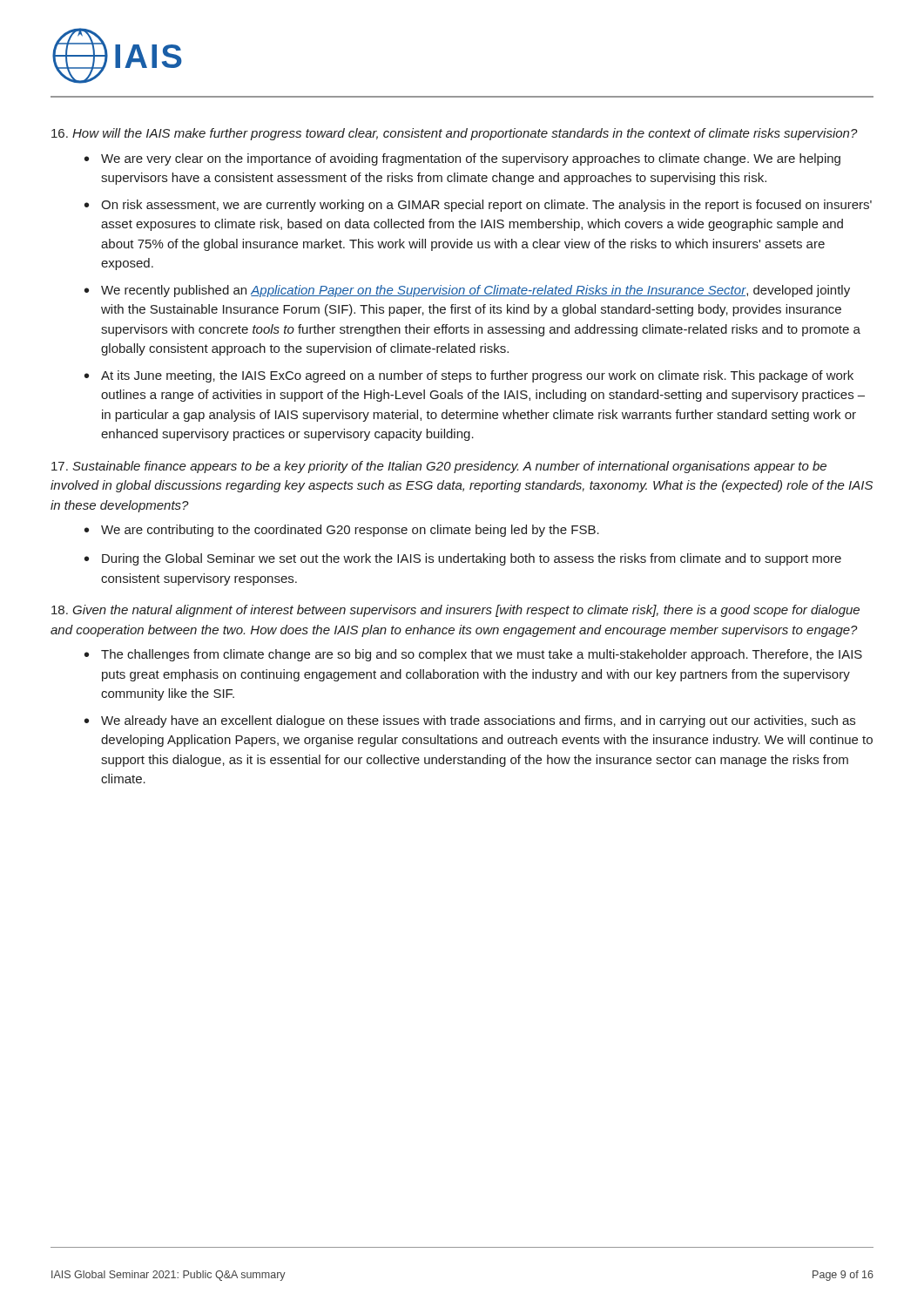This screenshot has width=924, height=1307.
Task: Point to the block beginning "• During the"
Action: [479, 569]
